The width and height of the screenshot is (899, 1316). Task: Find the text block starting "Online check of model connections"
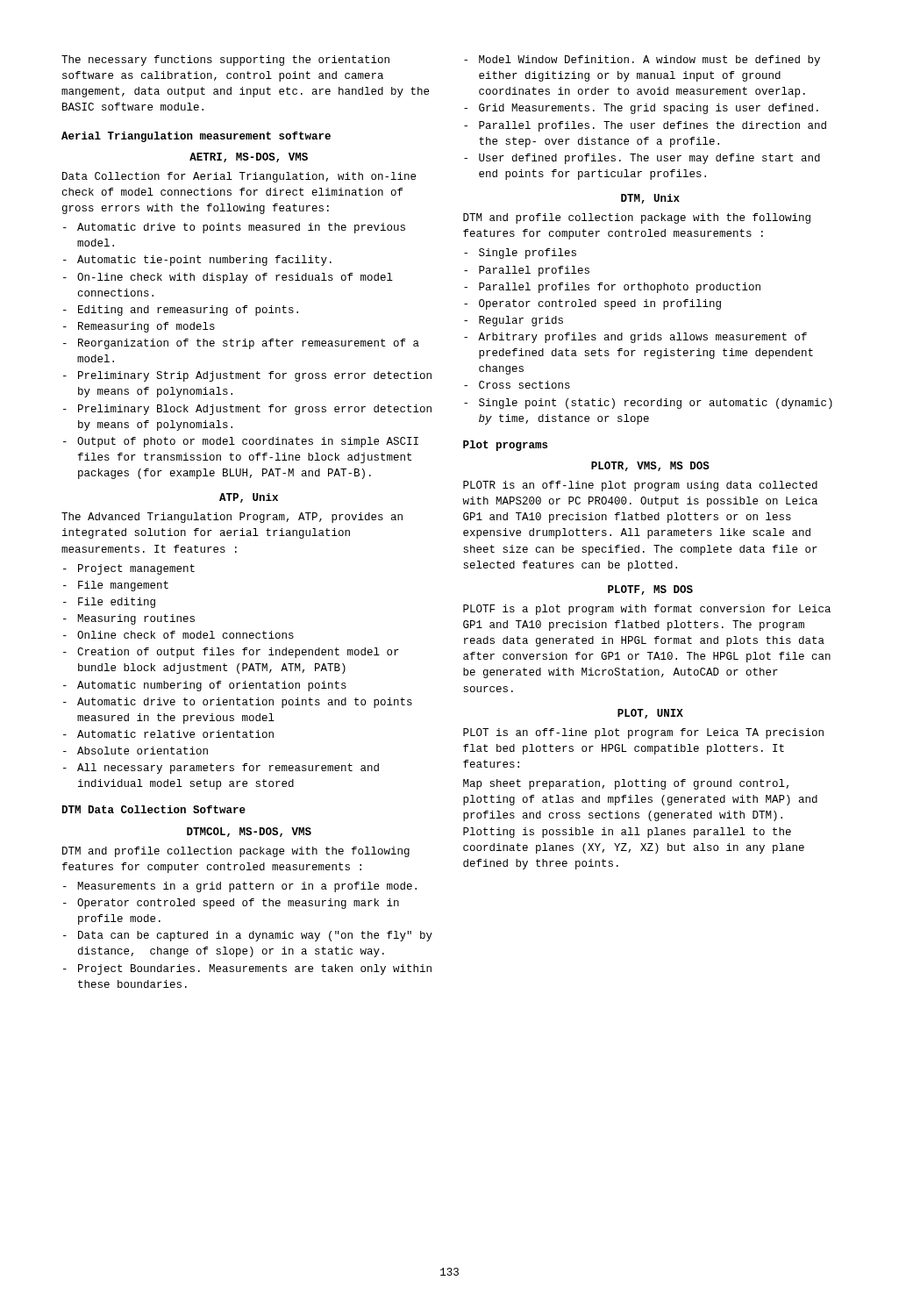click(178, 636)
